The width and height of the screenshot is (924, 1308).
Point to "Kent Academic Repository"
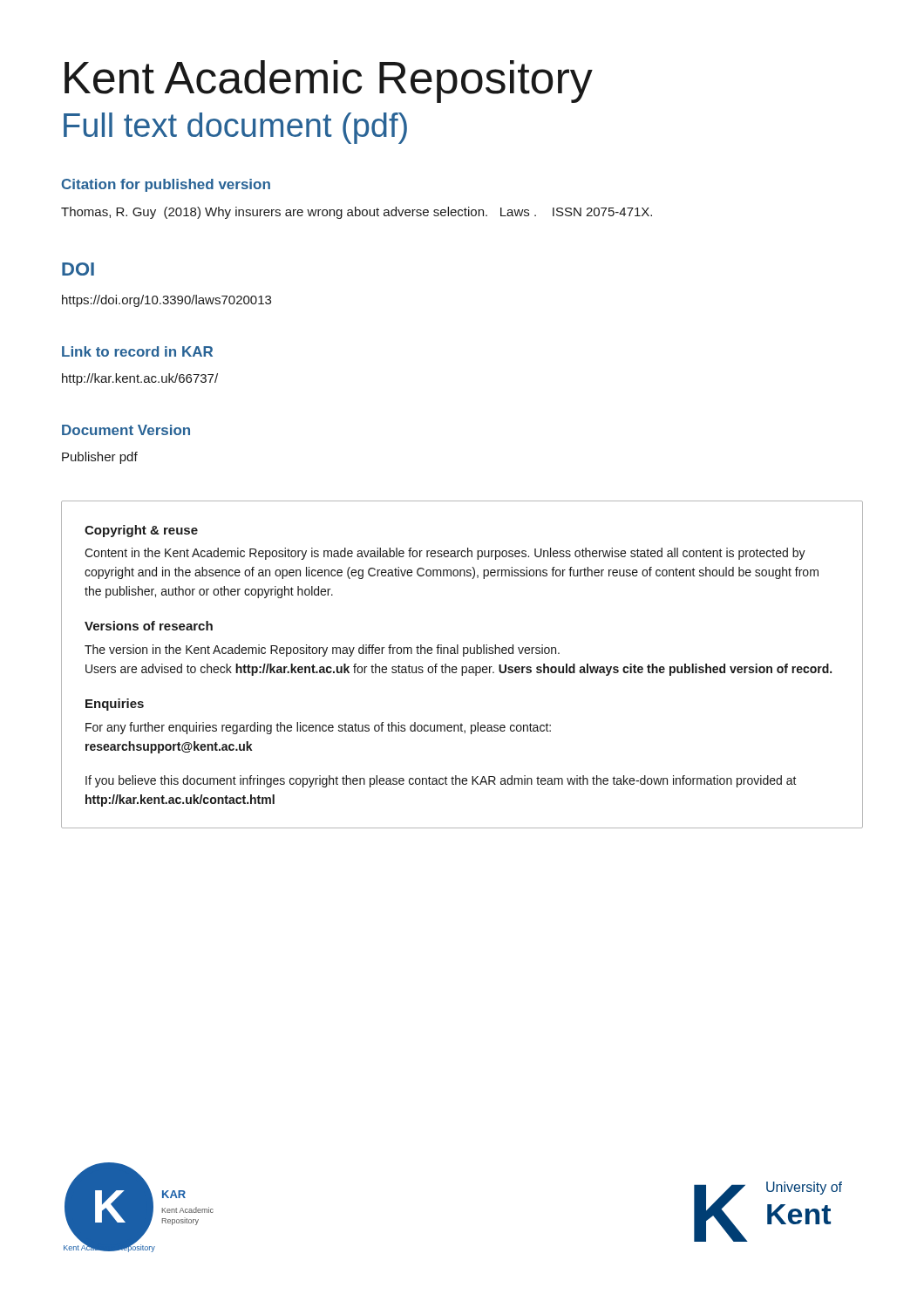pos(327,78)
